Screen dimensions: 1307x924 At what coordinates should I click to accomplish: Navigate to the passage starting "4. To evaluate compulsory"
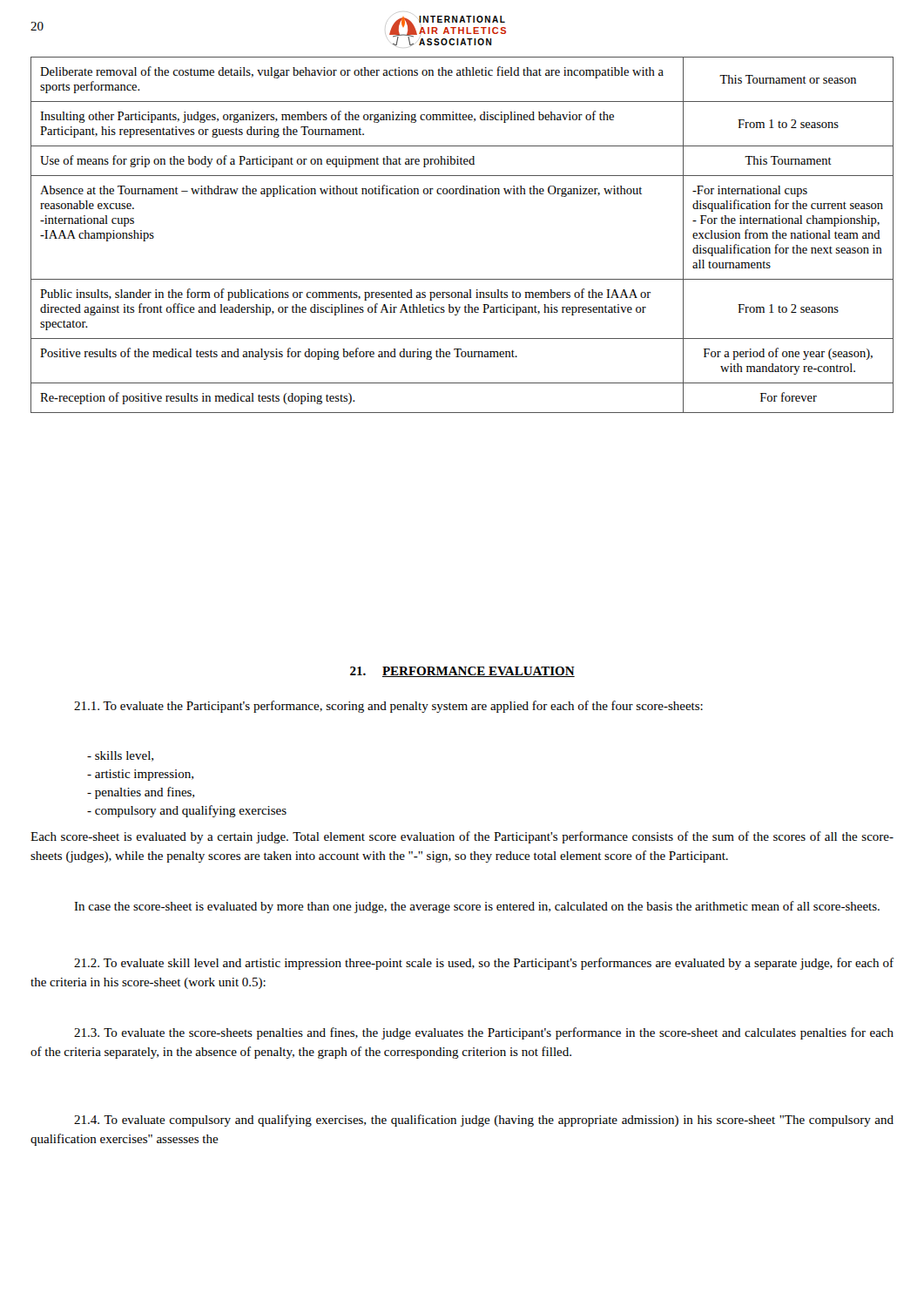[462, 1130]
